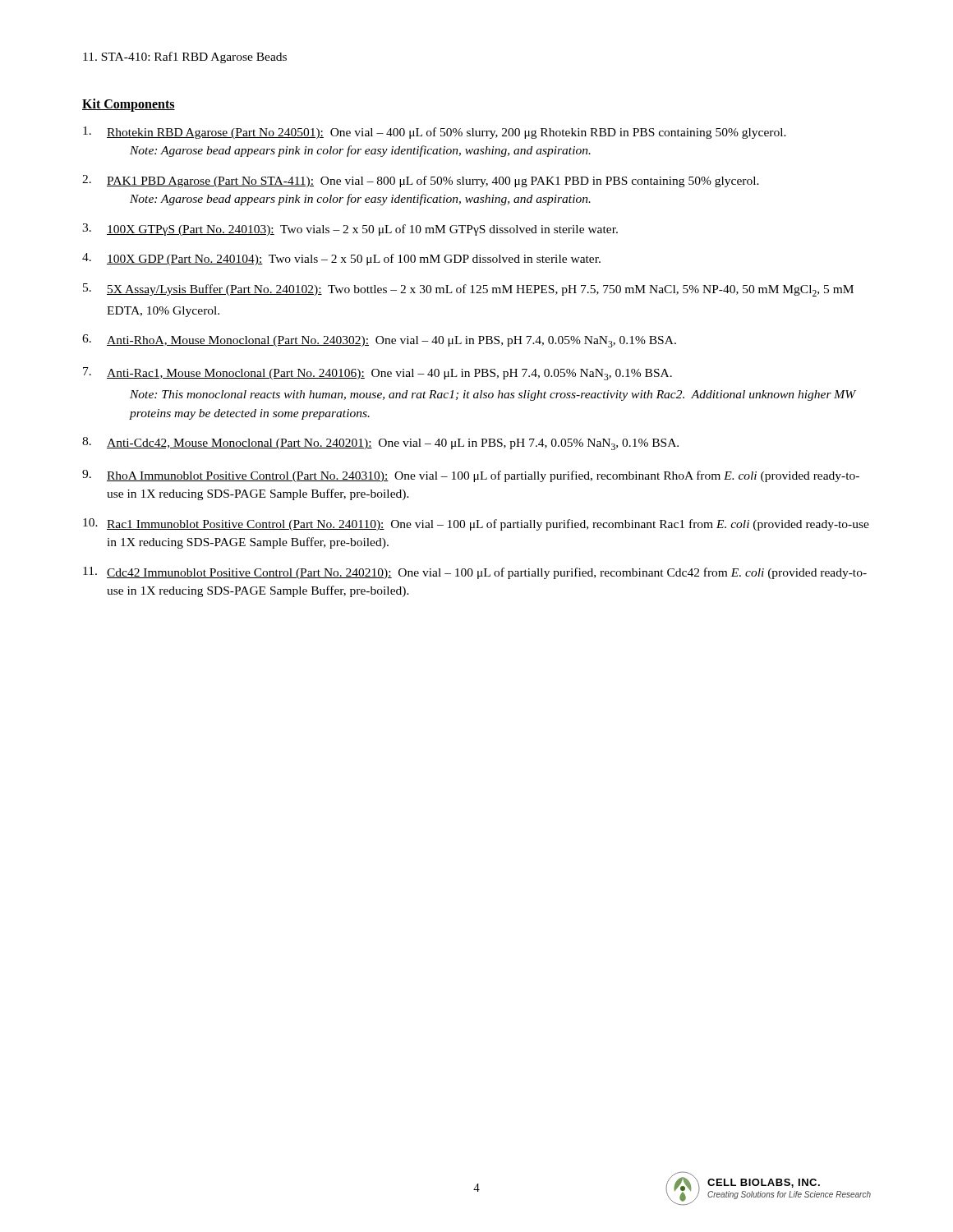Locate the list item that says "6. Anti-RhoA, Mouse Monoclonal"
The image size is (953, 1232).
476,342
